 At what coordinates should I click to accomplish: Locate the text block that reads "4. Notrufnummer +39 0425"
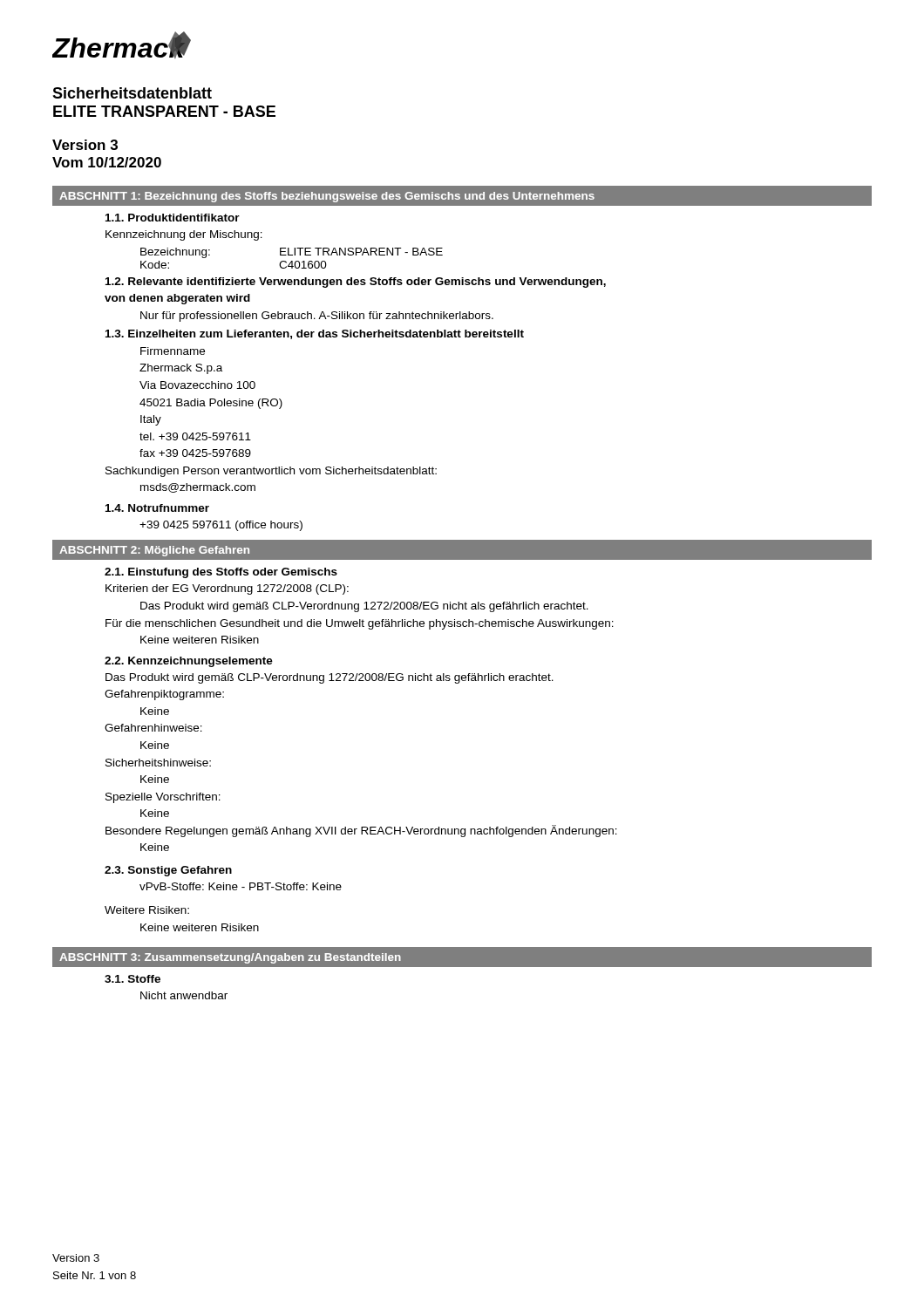(x=157, y=508)
